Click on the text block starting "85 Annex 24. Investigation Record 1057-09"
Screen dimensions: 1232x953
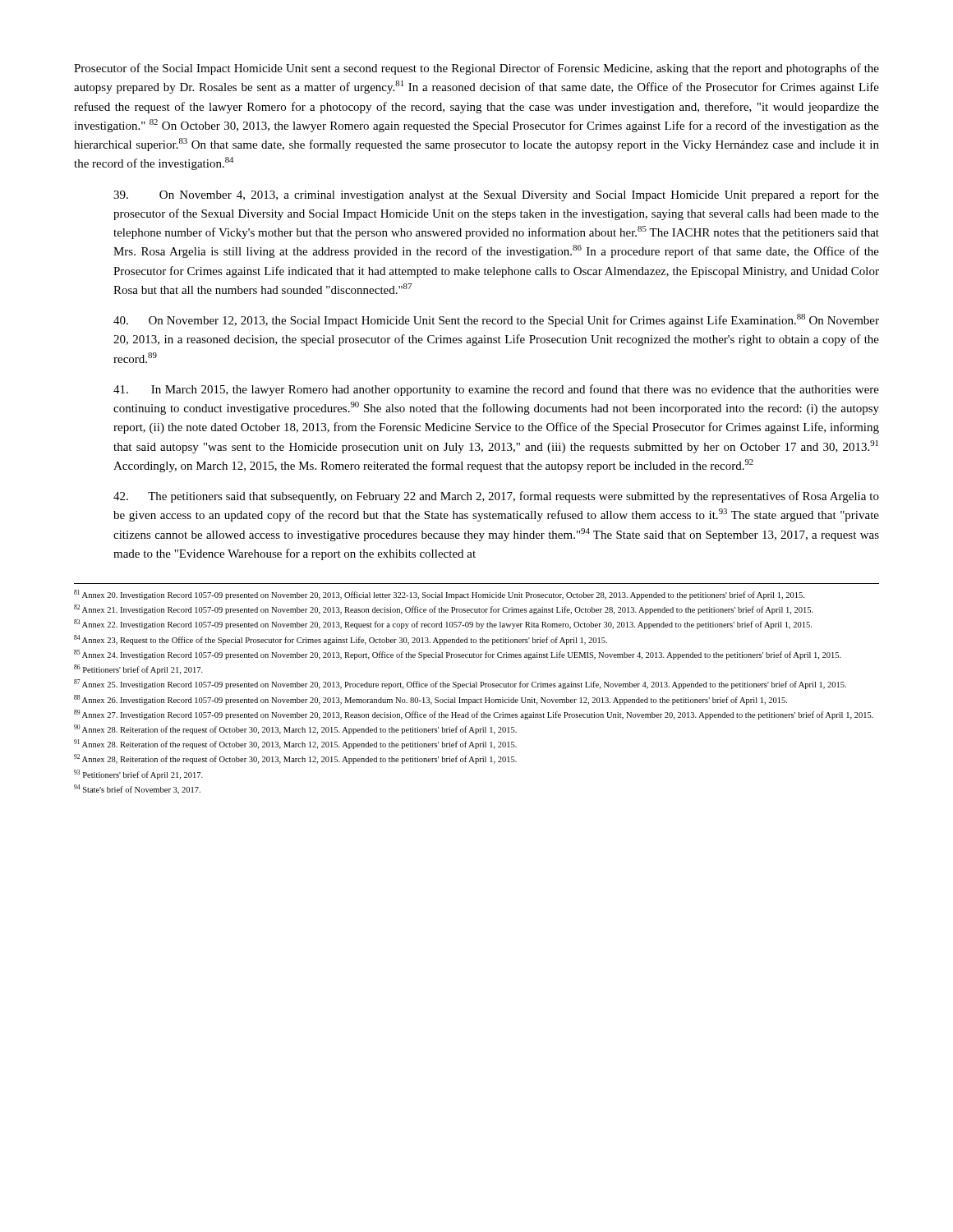pyautogui.click(x=458, y=654)
